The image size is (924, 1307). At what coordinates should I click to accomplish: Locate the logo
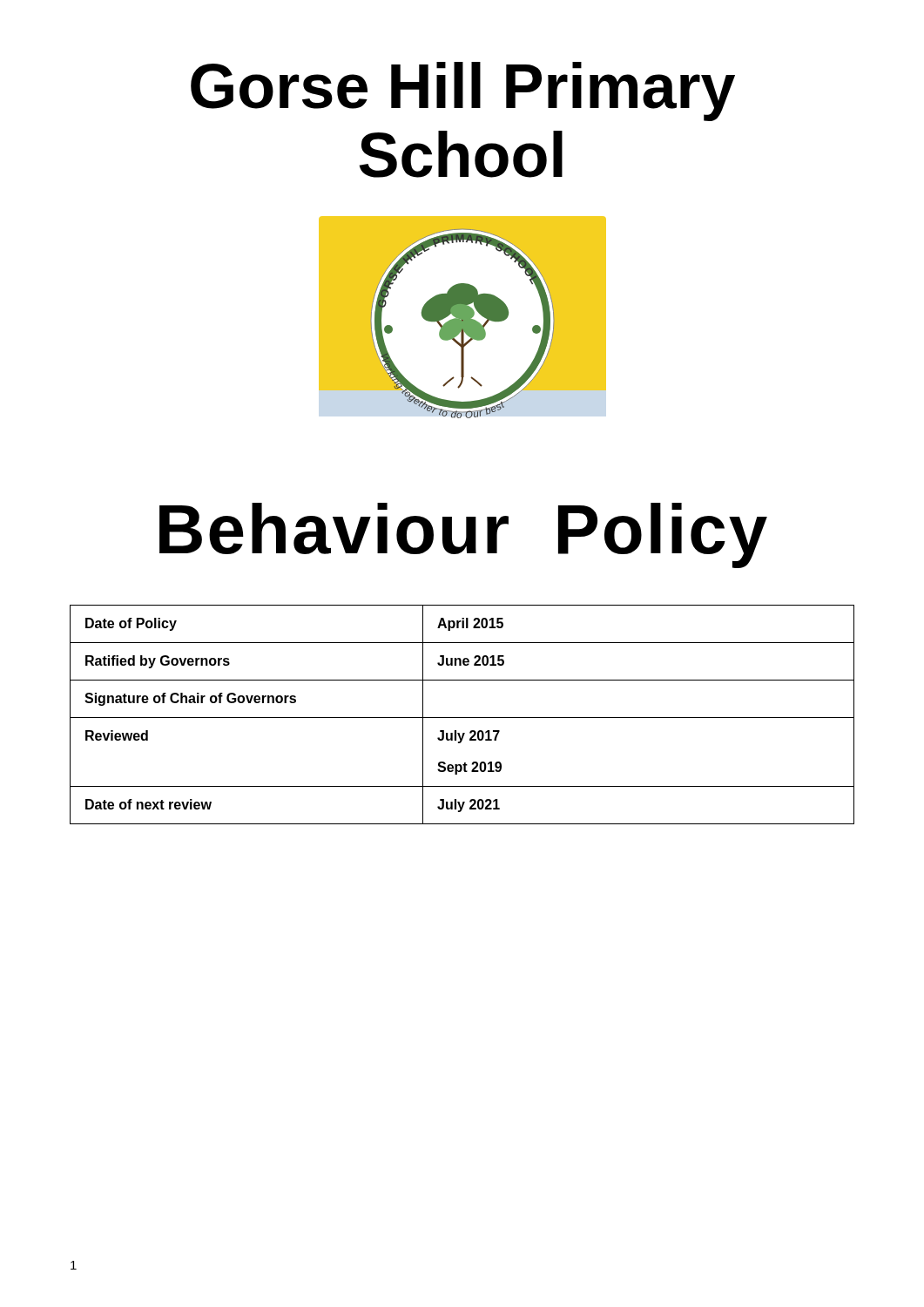(x=462, y=340)
